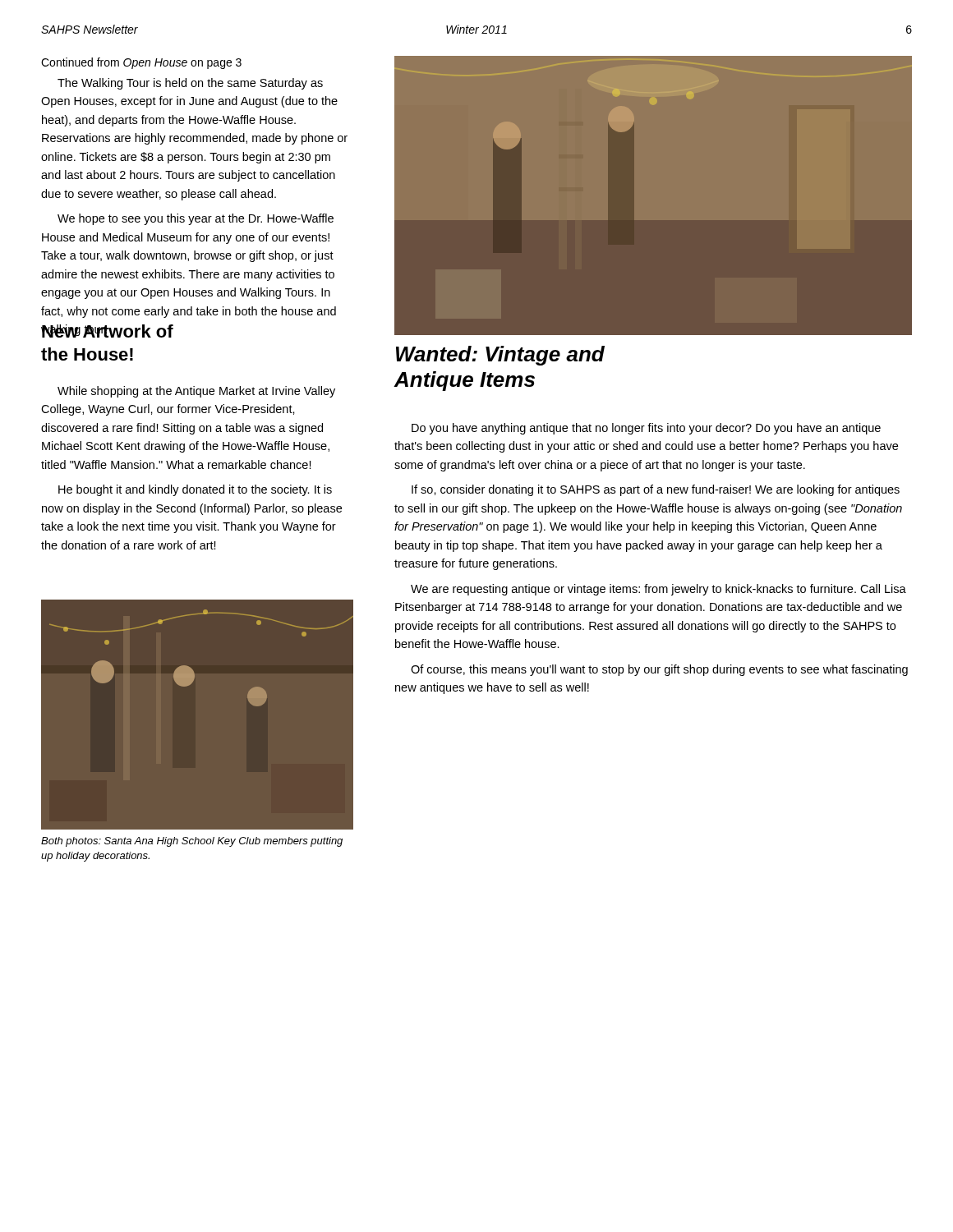Find the block starting "While shopping at the Antique Market"
This screenshot has width=953, height=1232.
tap(196, 468)
